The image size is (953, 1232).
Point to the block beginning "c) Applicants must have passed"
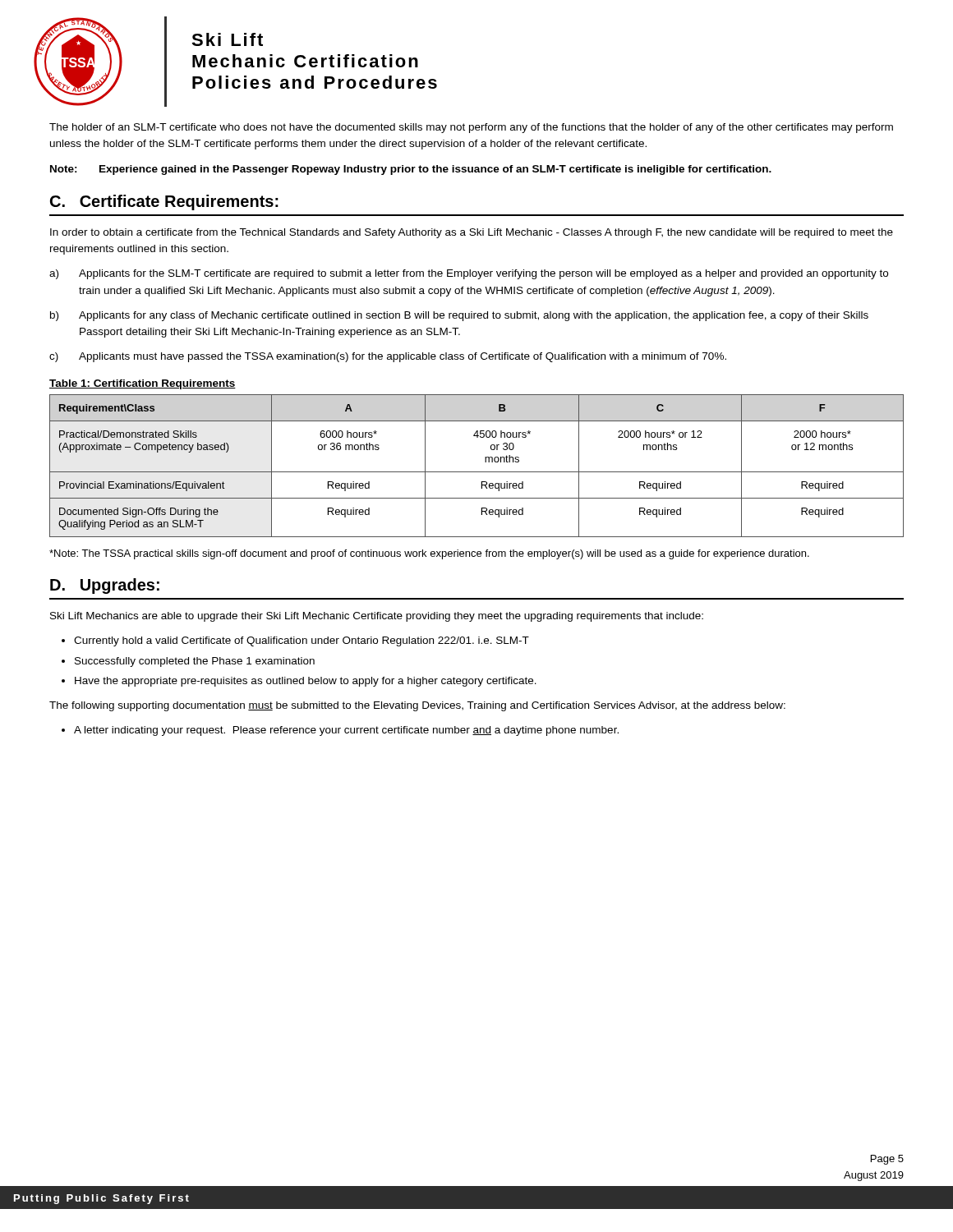[388, 357]
